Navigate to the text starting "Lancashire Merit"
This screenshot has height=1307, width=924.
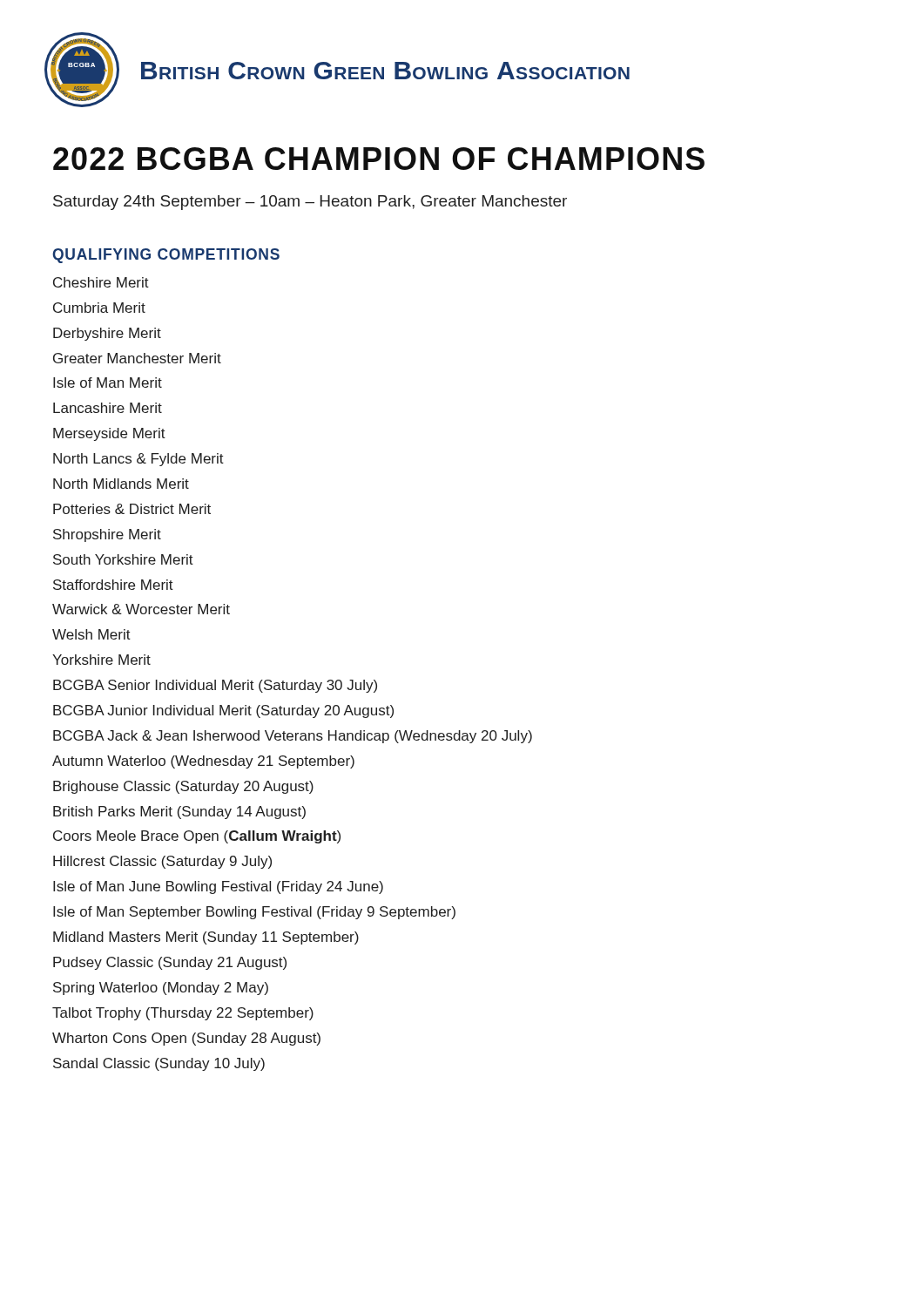107,409
